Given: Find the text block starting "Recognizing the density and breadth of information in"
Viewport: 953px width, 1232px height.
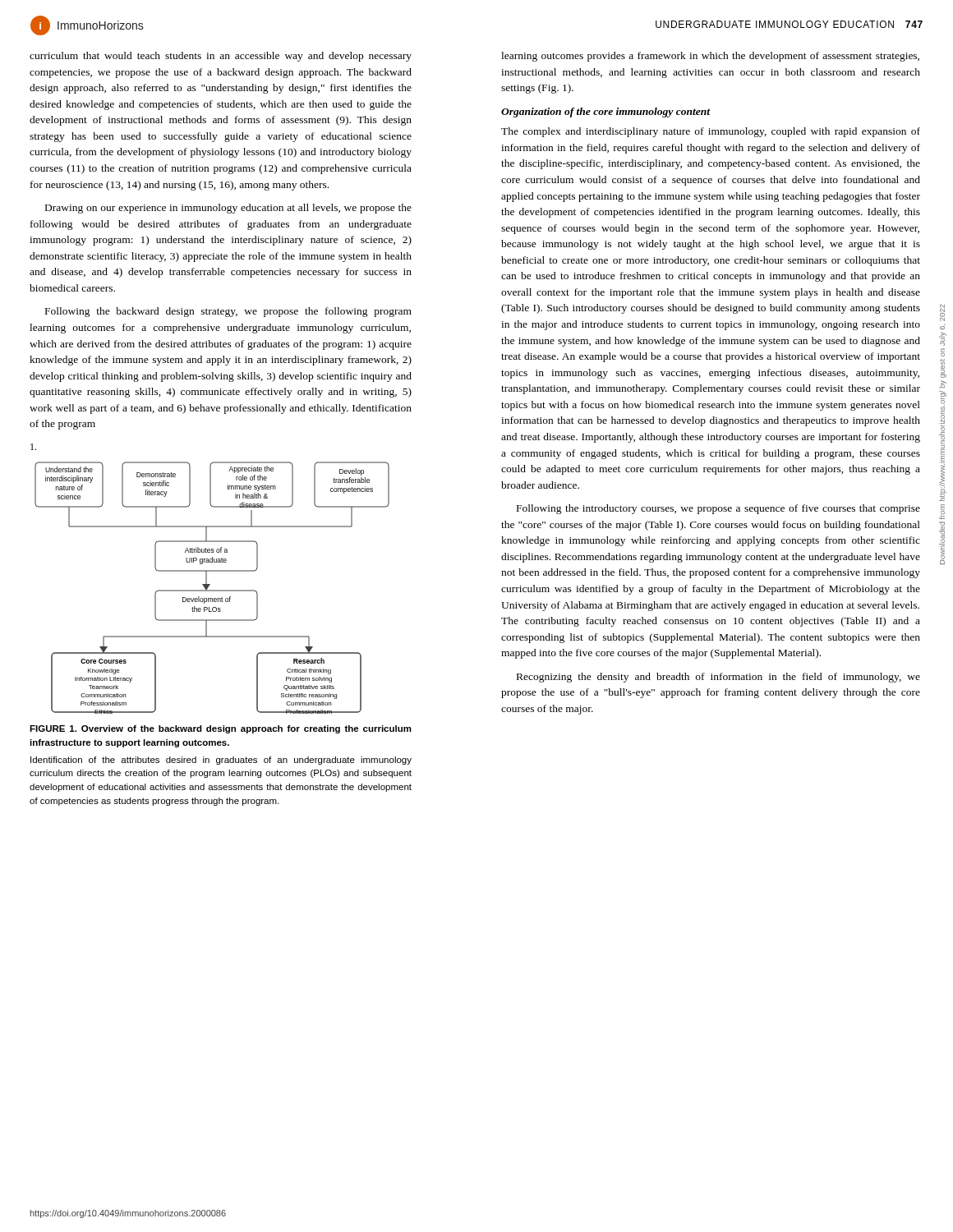Looking at the screenshot, I should point(711,693).
